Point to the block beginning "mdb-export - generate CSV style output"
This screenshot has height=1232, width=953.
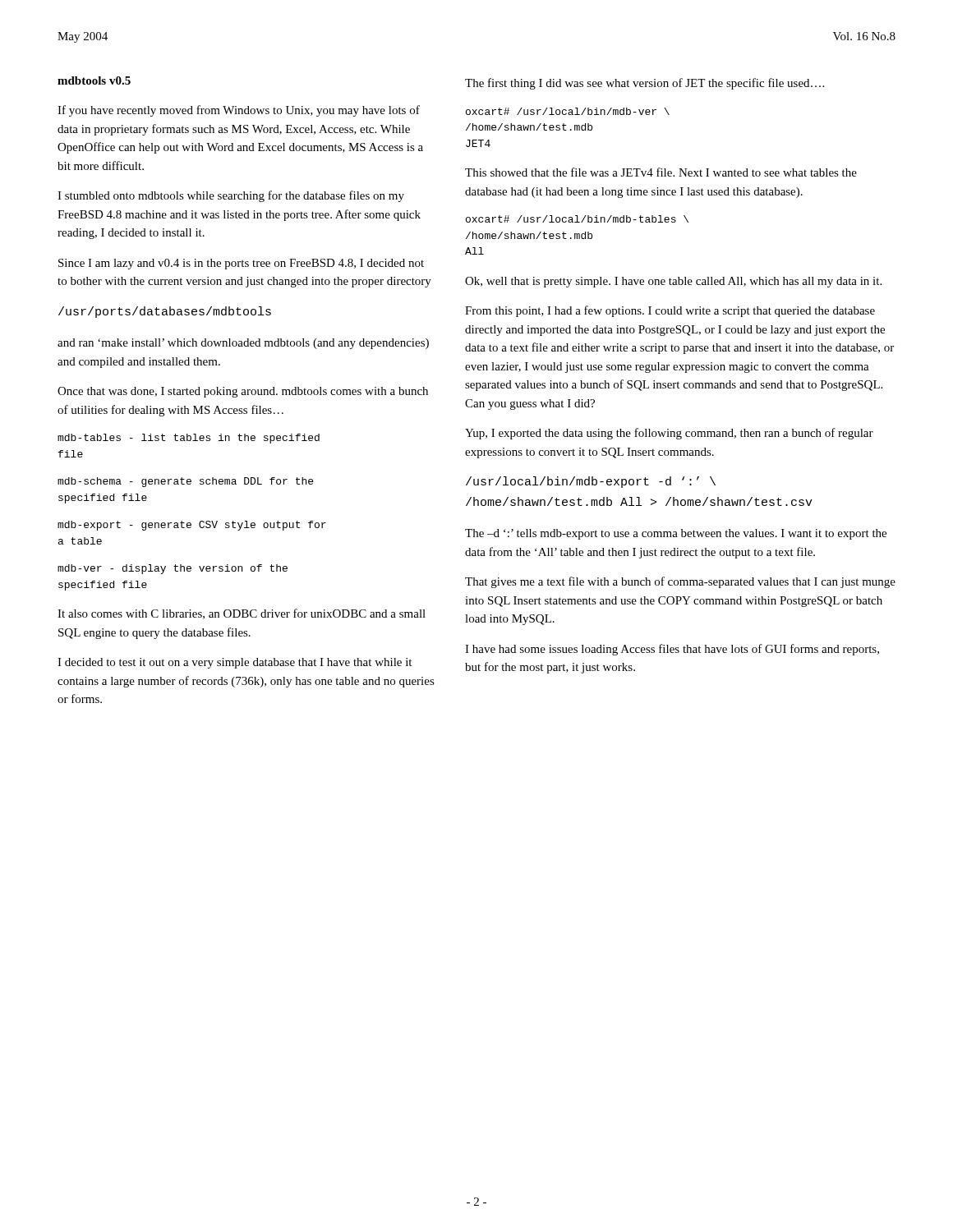click(x=246, y=533)
